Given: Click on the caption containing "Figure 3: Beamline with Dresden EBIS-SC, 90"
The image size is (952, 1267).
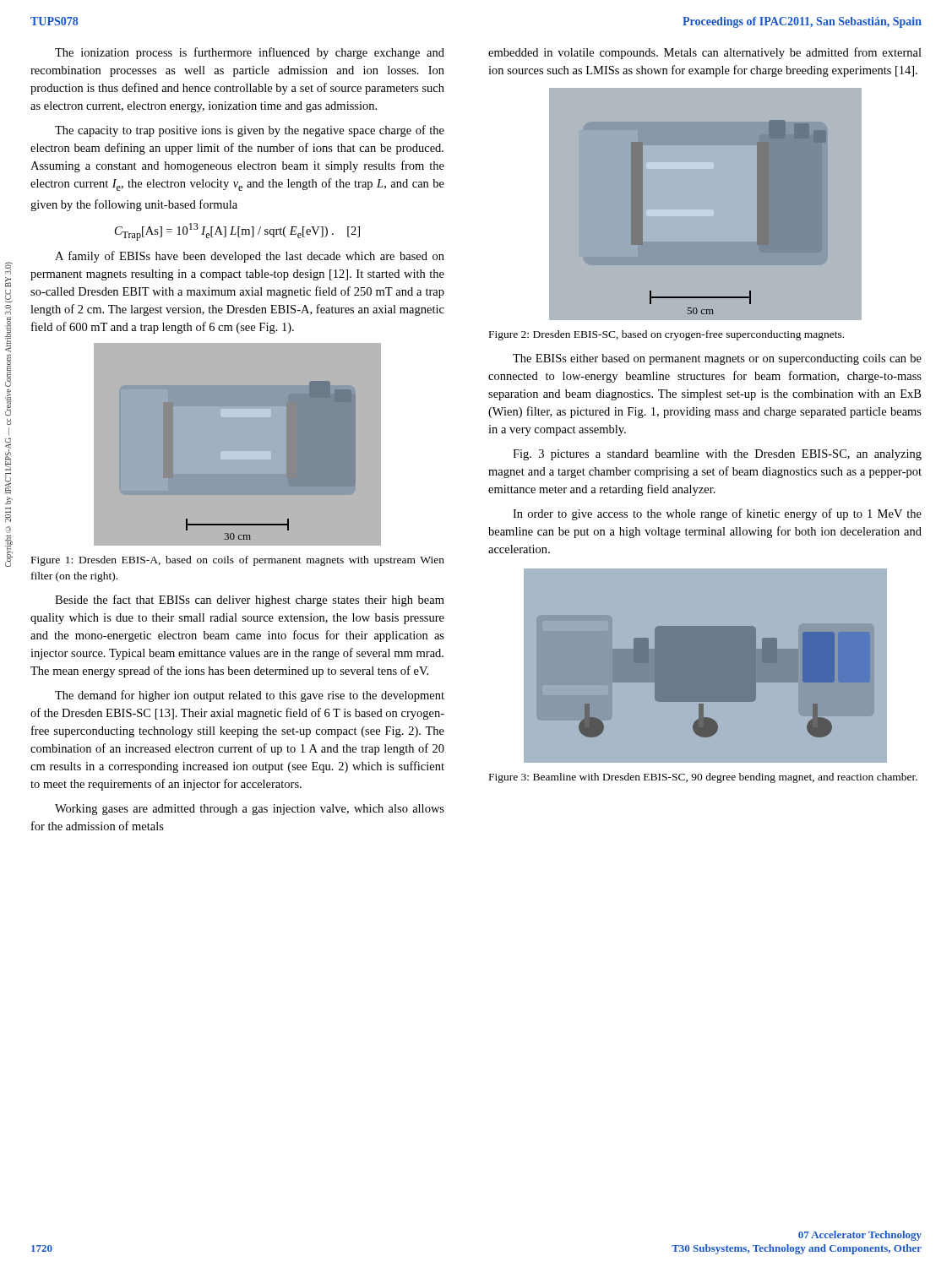Looking at the screenshot, I should click(x=703, y=777).
